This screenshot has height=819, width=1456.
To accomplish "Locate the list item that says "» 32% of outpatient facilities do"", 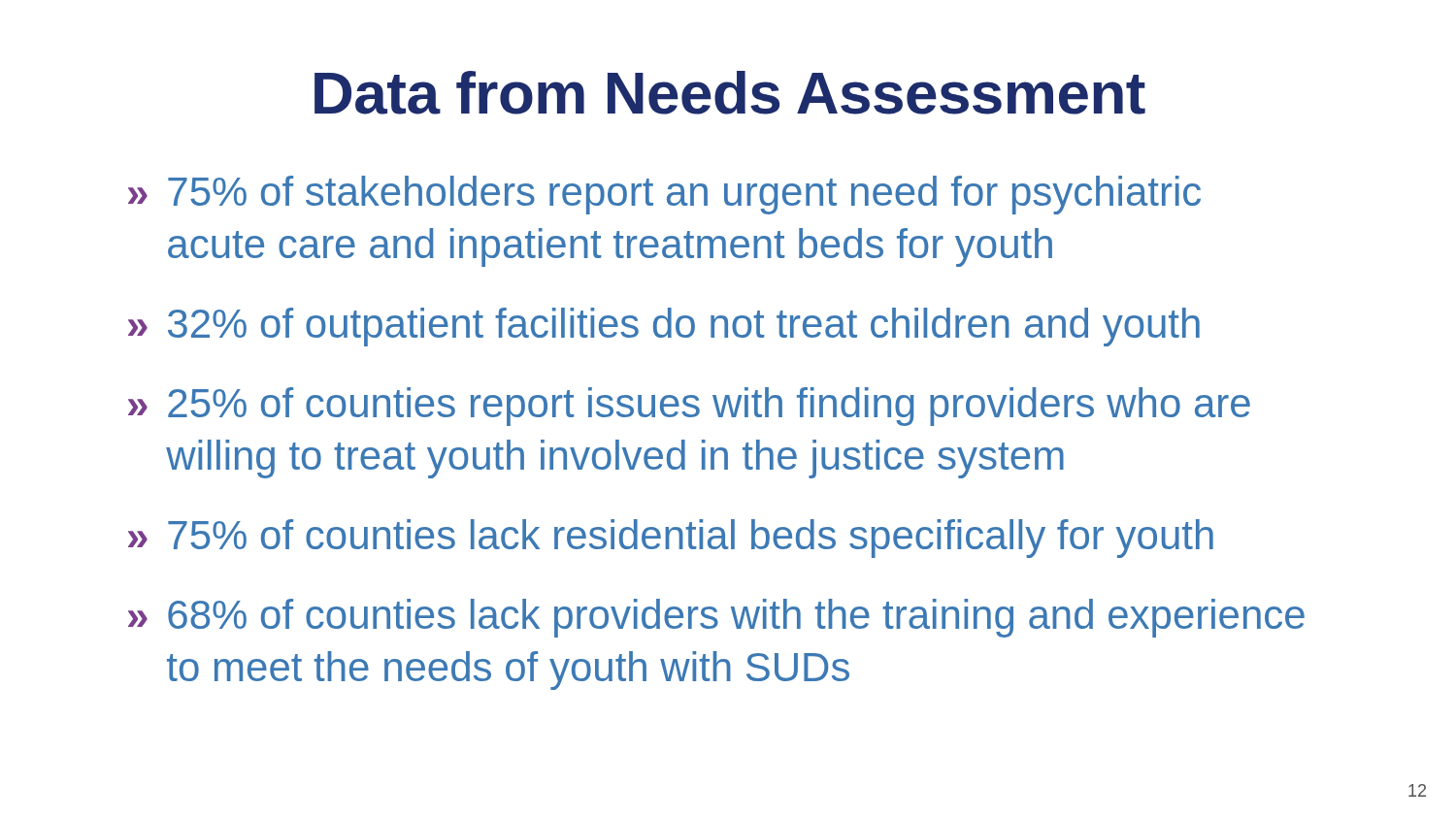I will click(x=664, y=324).
